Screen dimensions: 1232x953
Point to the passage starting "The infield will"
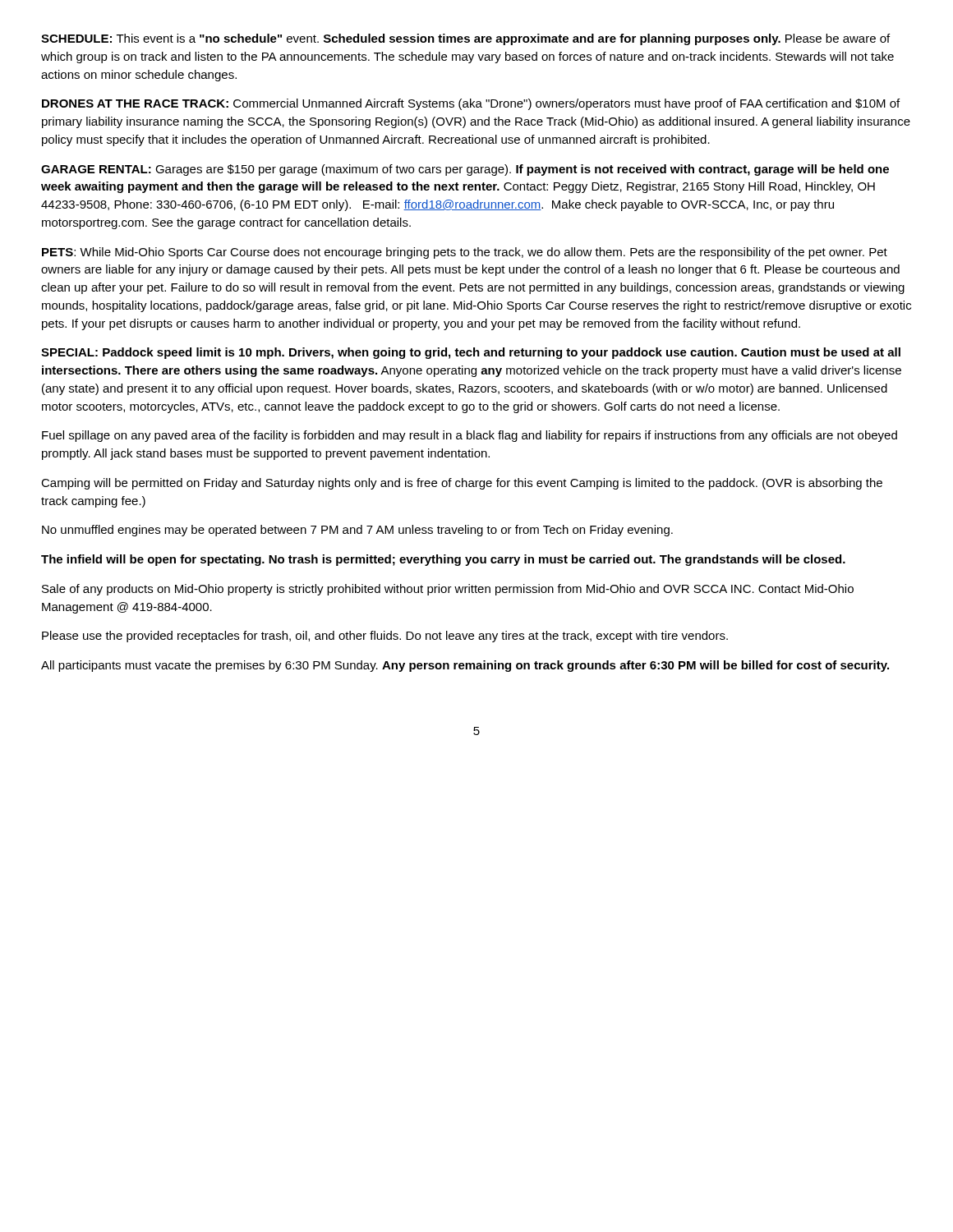pos(443,559)
